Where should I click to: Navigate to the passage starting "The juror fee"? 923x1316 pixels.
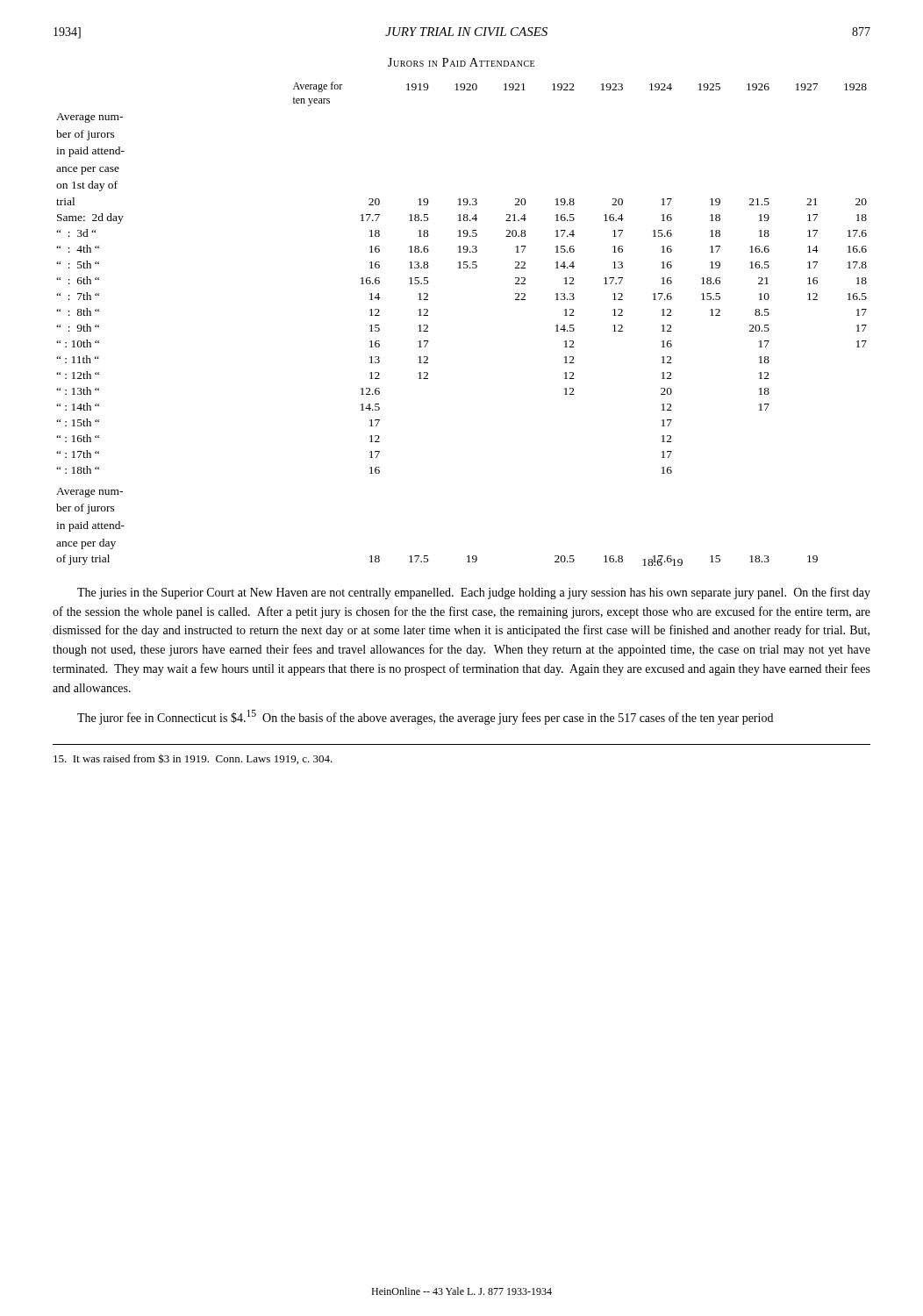pos(425,716)
